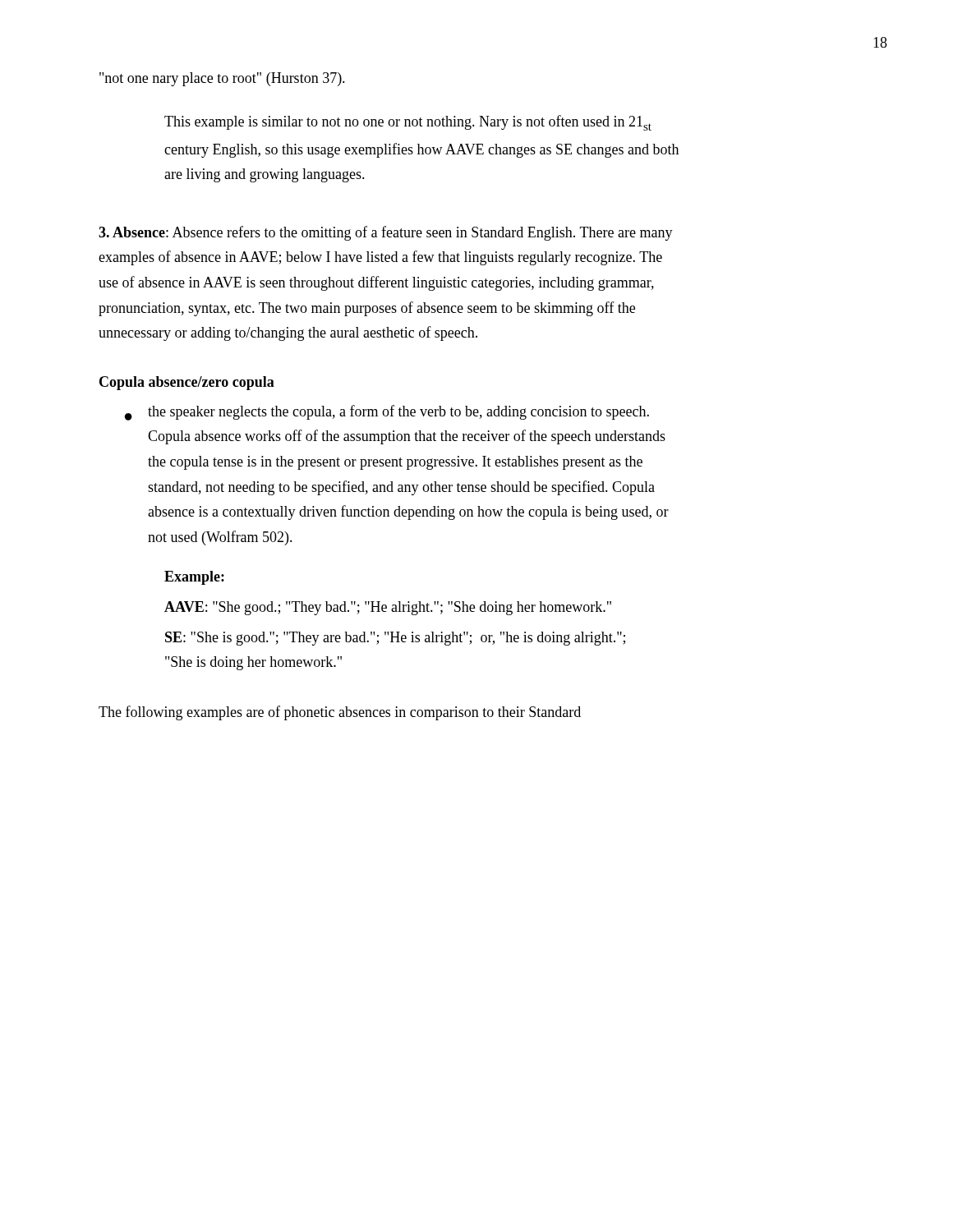
Task: Click the passage that begins "● the speaker neglects"
Action: pyautogui.click(x=489, y=474)
